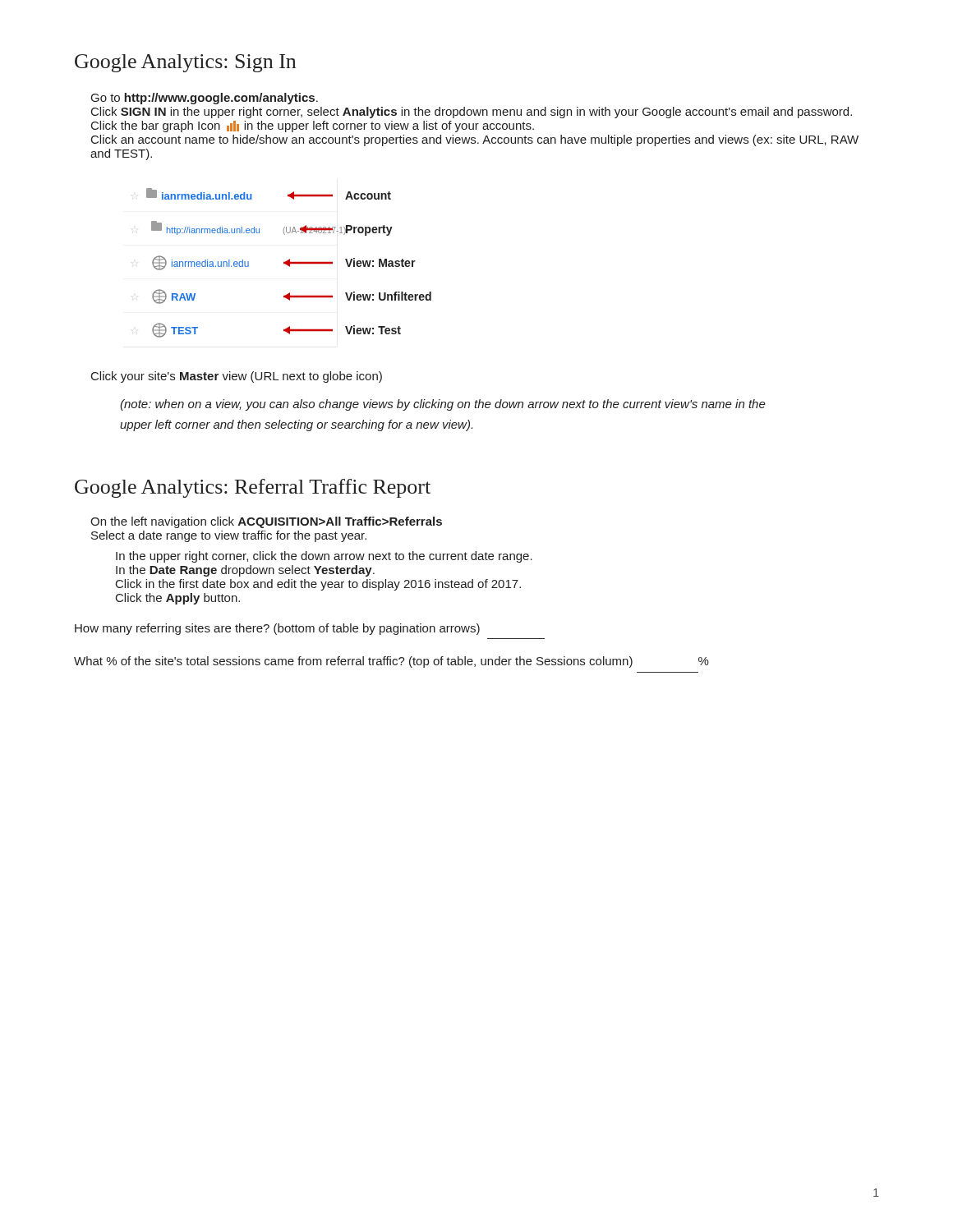
Task: Select the screenshot
Action: pos(353,265)
